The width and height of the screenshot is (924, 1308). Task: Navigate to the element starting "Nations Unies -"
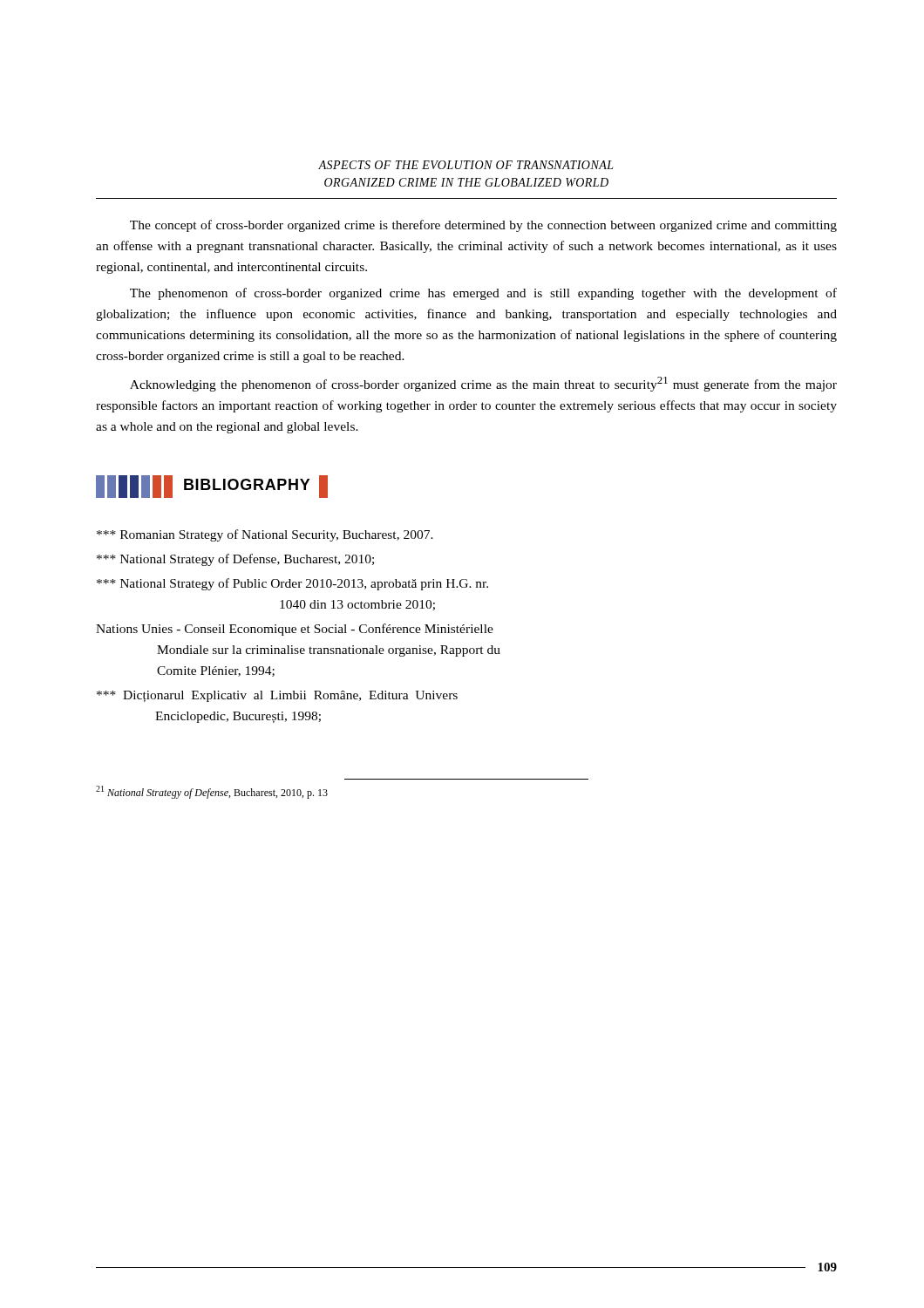pyautogui.click(x=466, y=651)
